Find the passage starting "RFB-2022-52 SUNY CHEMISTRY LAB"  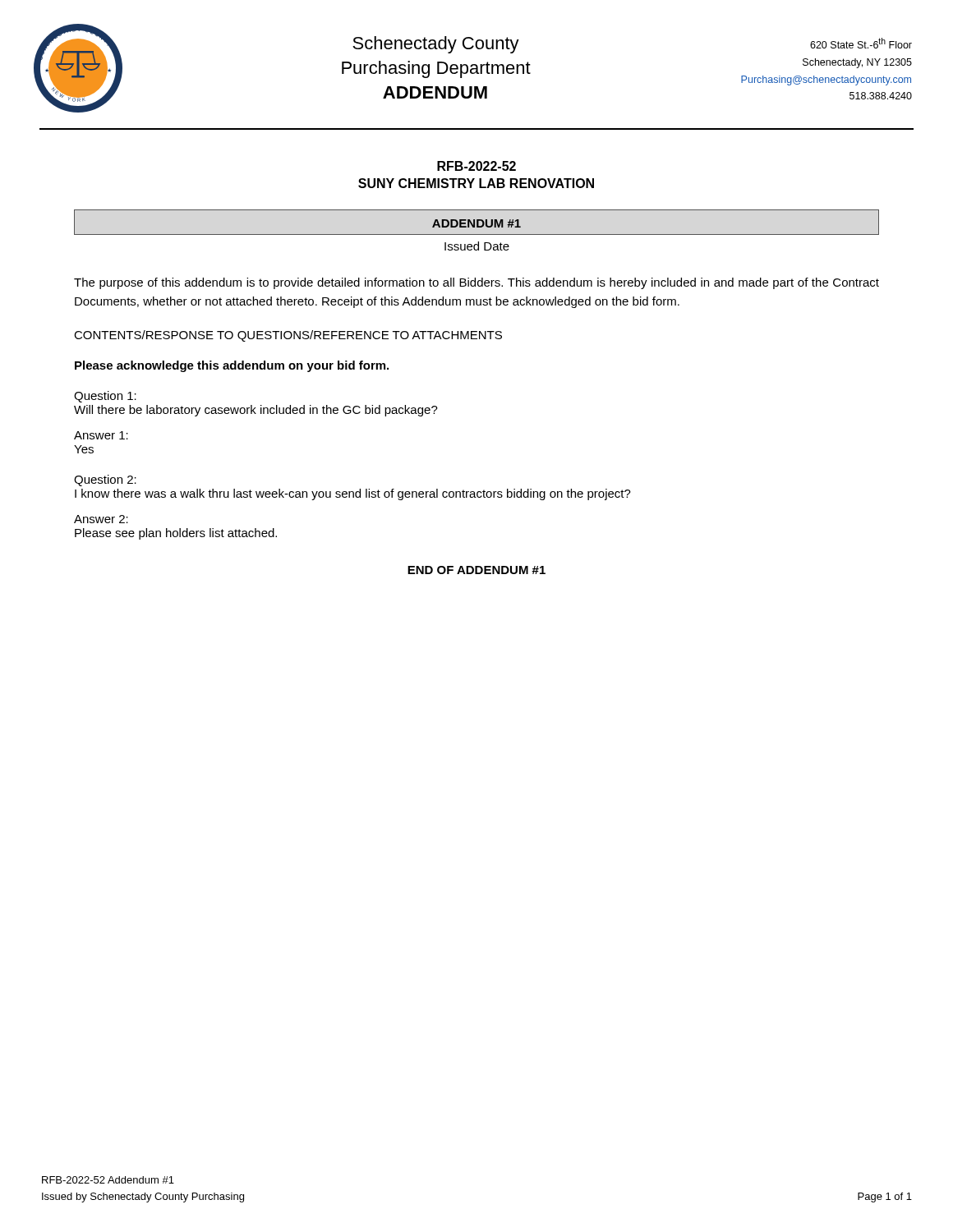click(476, 175)
